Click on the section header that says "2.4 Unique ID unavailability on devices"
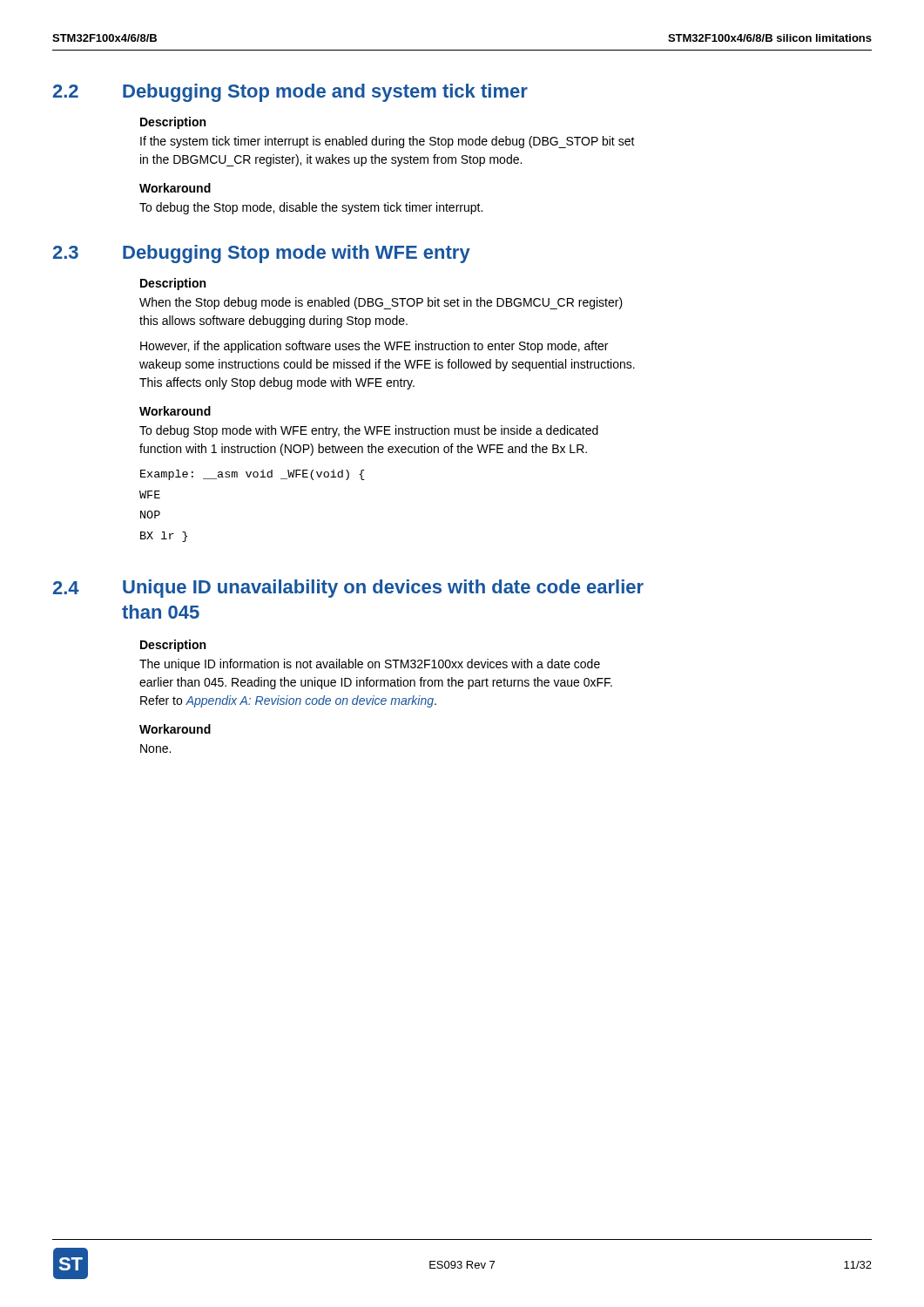The image size is (924, 1307). tap(348, 600)
